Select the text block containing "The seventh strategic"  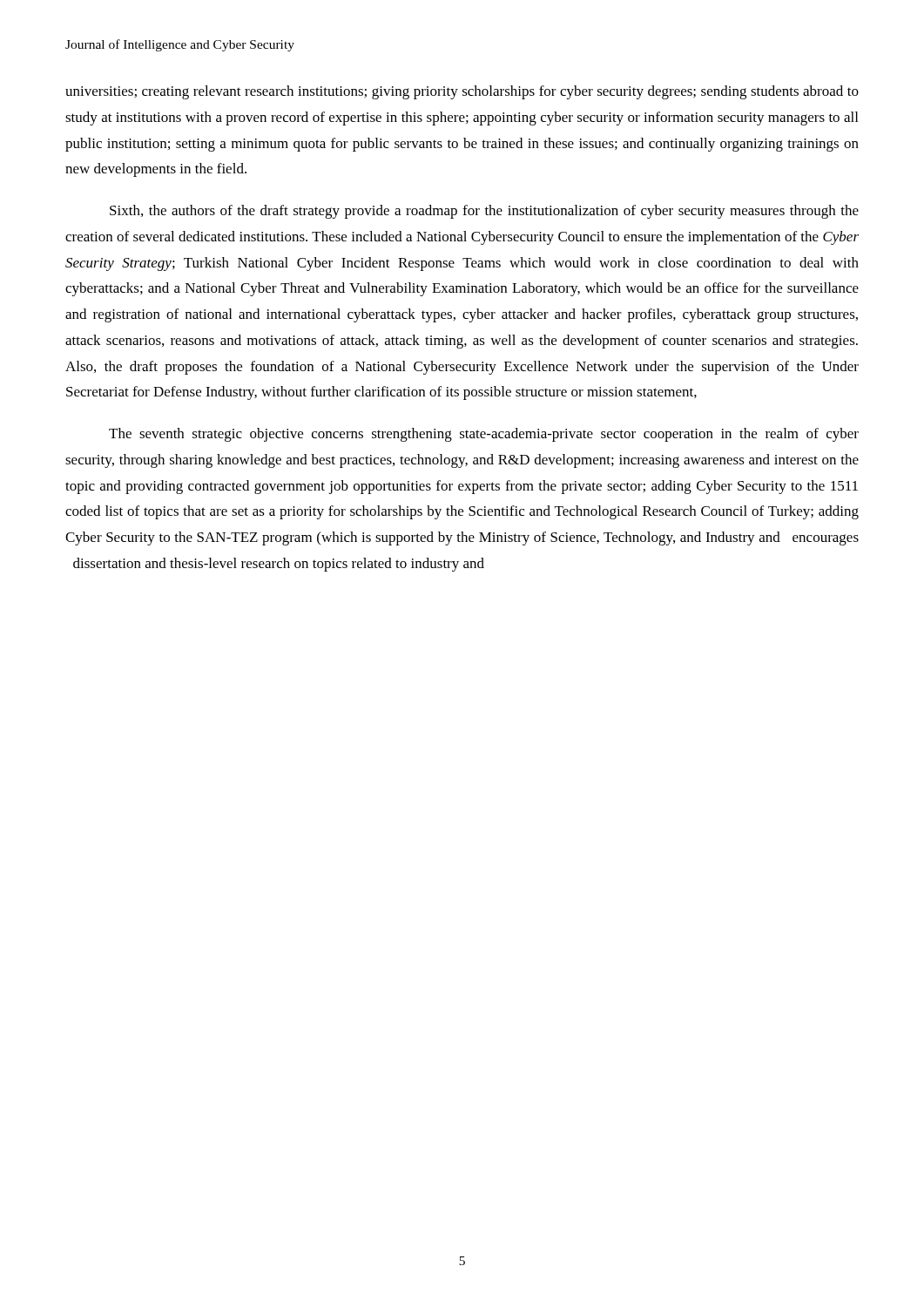pyautogui.click(x=462, y=499)
